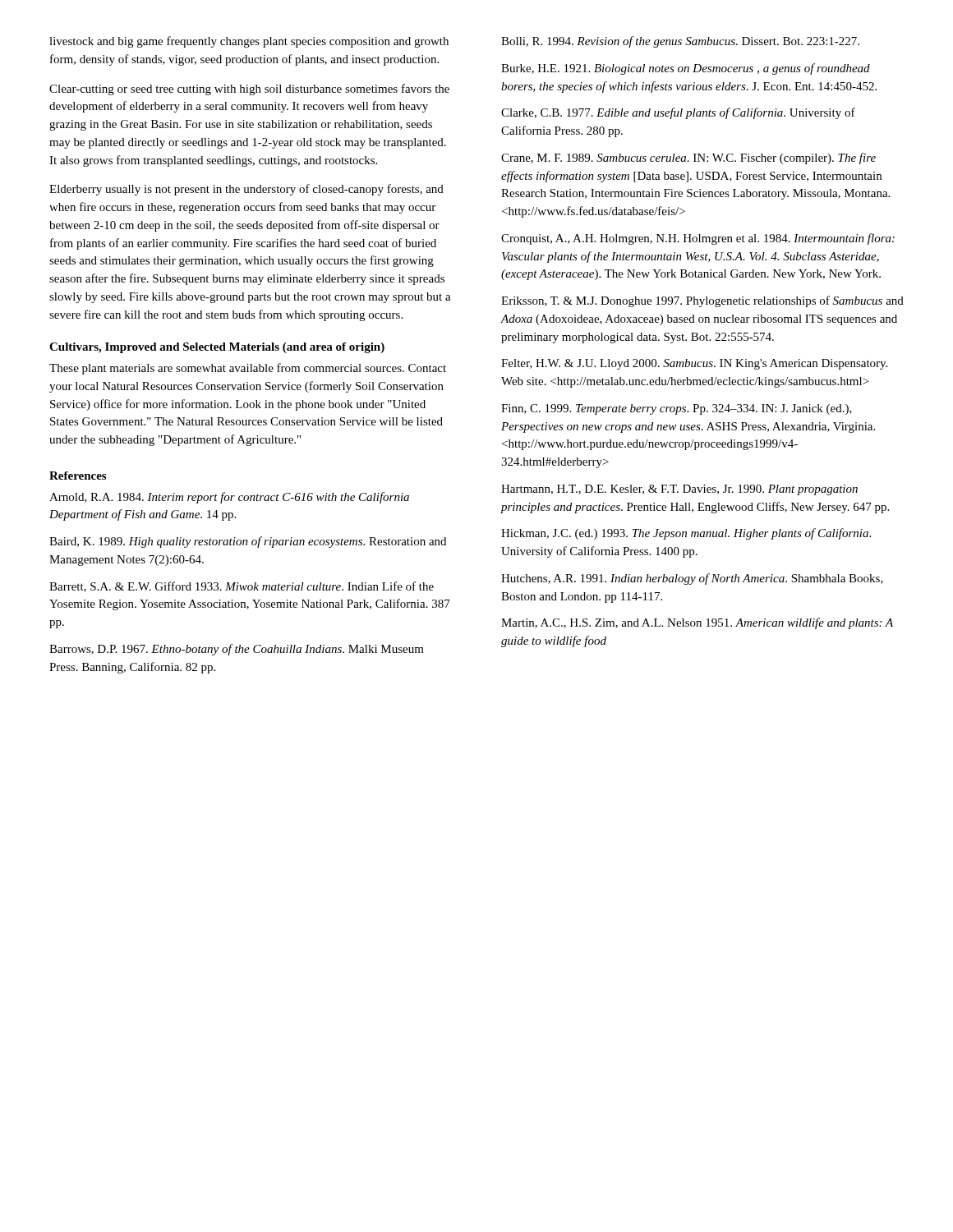Where is the passage that starts "Clear-cutting or seed tree"?

[x=250, y=124]
